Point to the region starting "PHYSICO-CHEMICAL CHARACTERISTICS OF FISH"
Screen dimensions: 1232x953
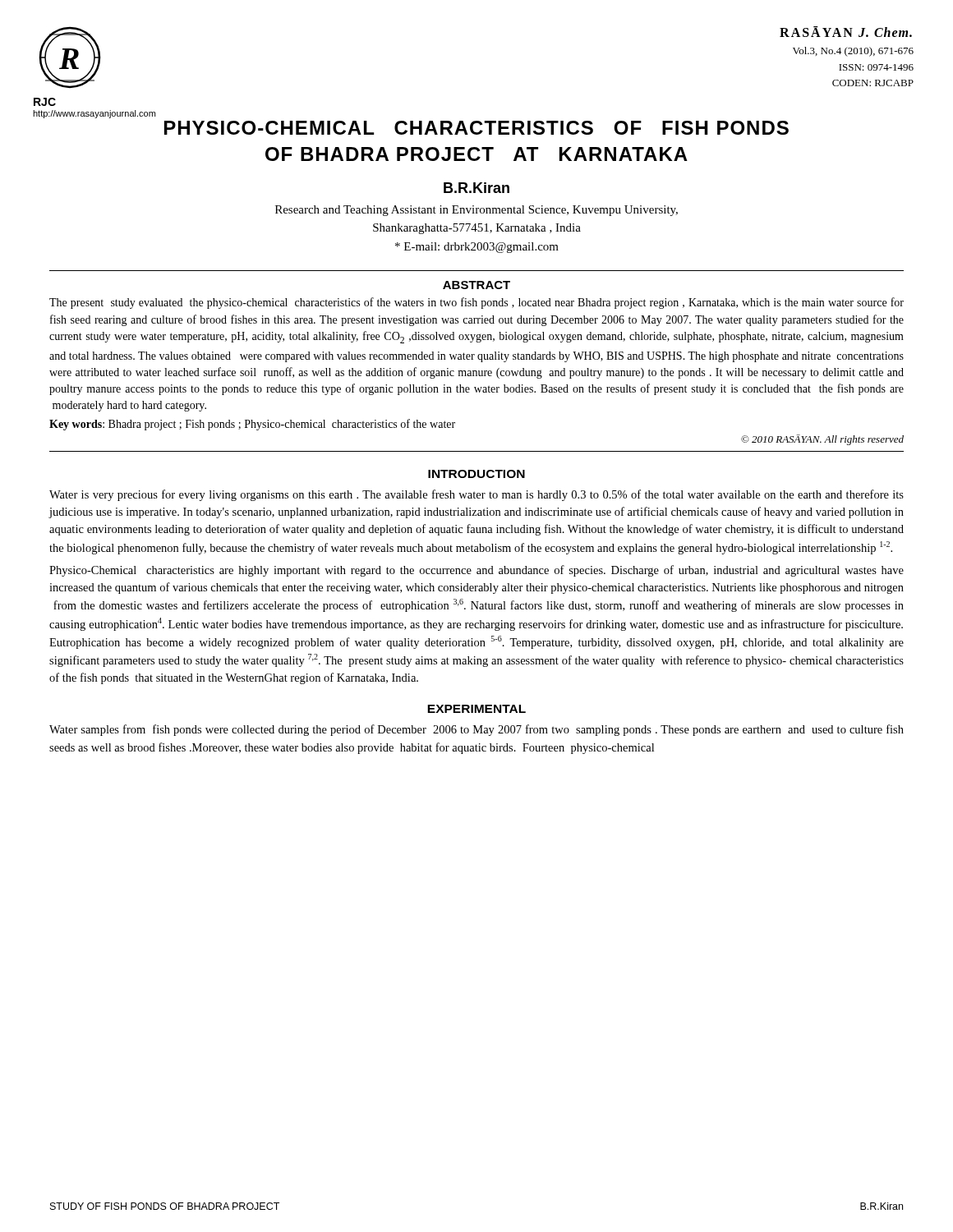[x=476, y=141]
